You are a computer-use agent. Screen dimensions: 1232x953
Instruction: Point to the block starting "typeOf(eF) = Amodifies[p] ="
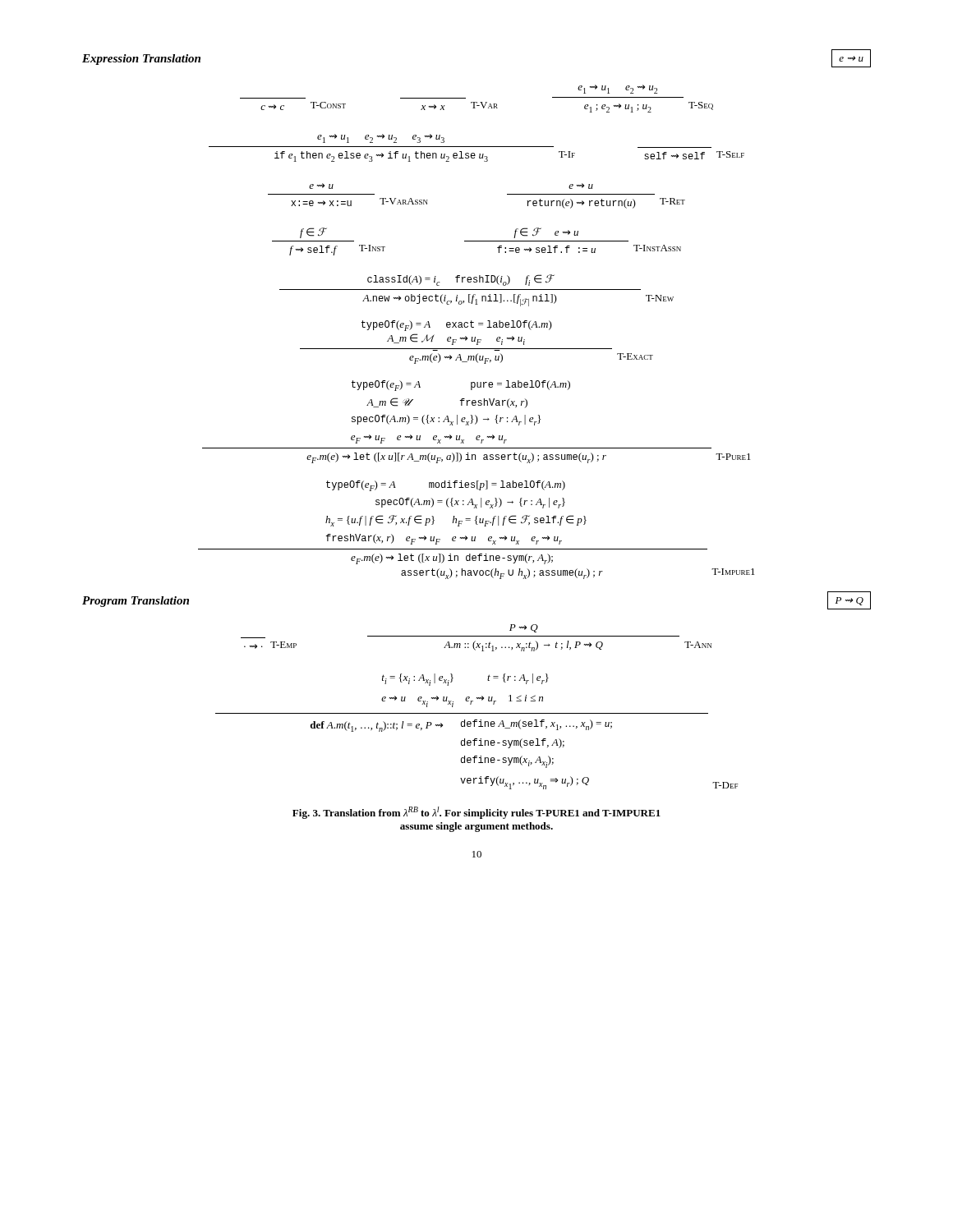click(476, 528)
